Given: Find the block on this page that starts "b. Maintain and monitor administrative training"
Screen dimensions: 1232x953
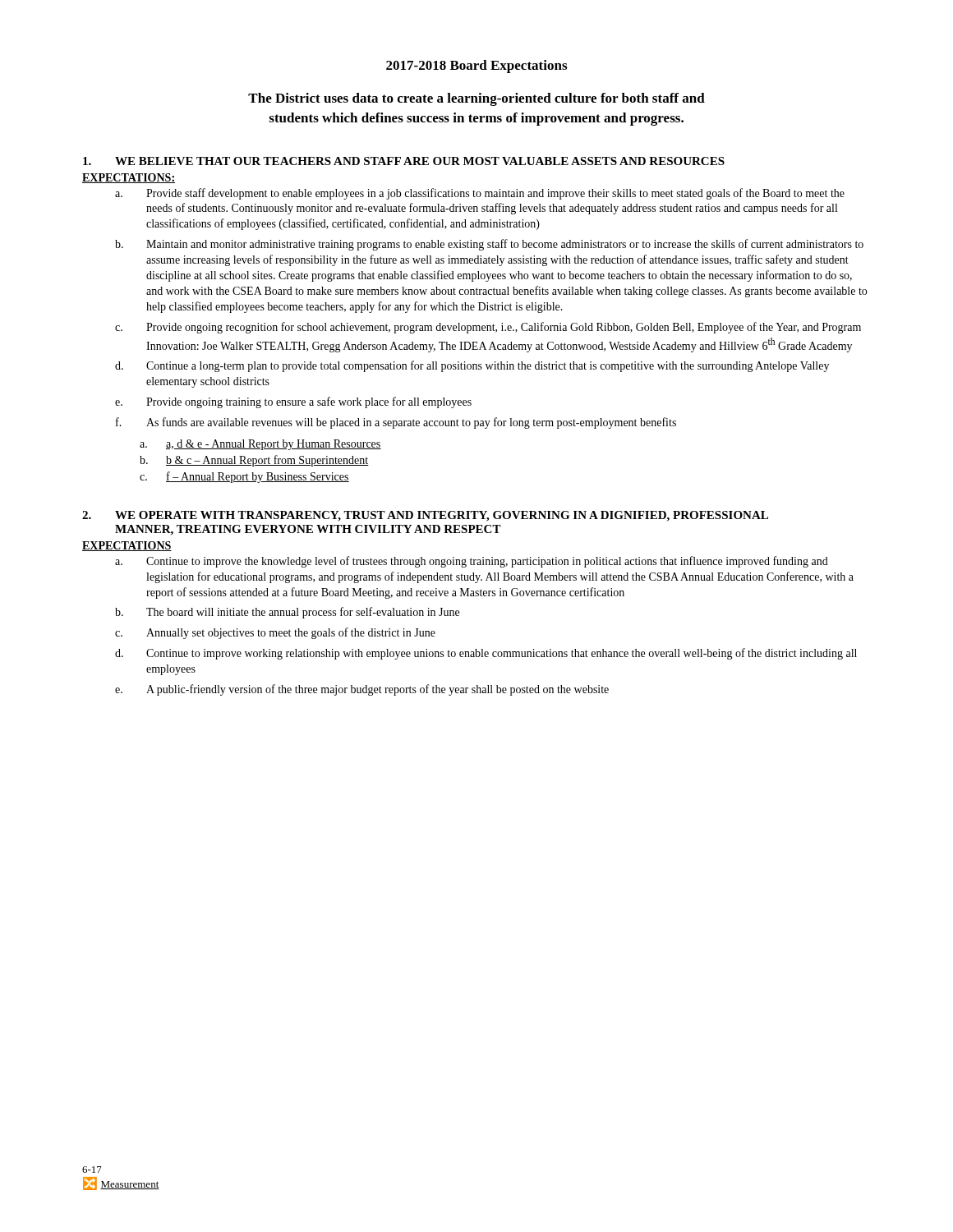Looking at the screenshot, I should pyautogui.click(x=493, y=276).
